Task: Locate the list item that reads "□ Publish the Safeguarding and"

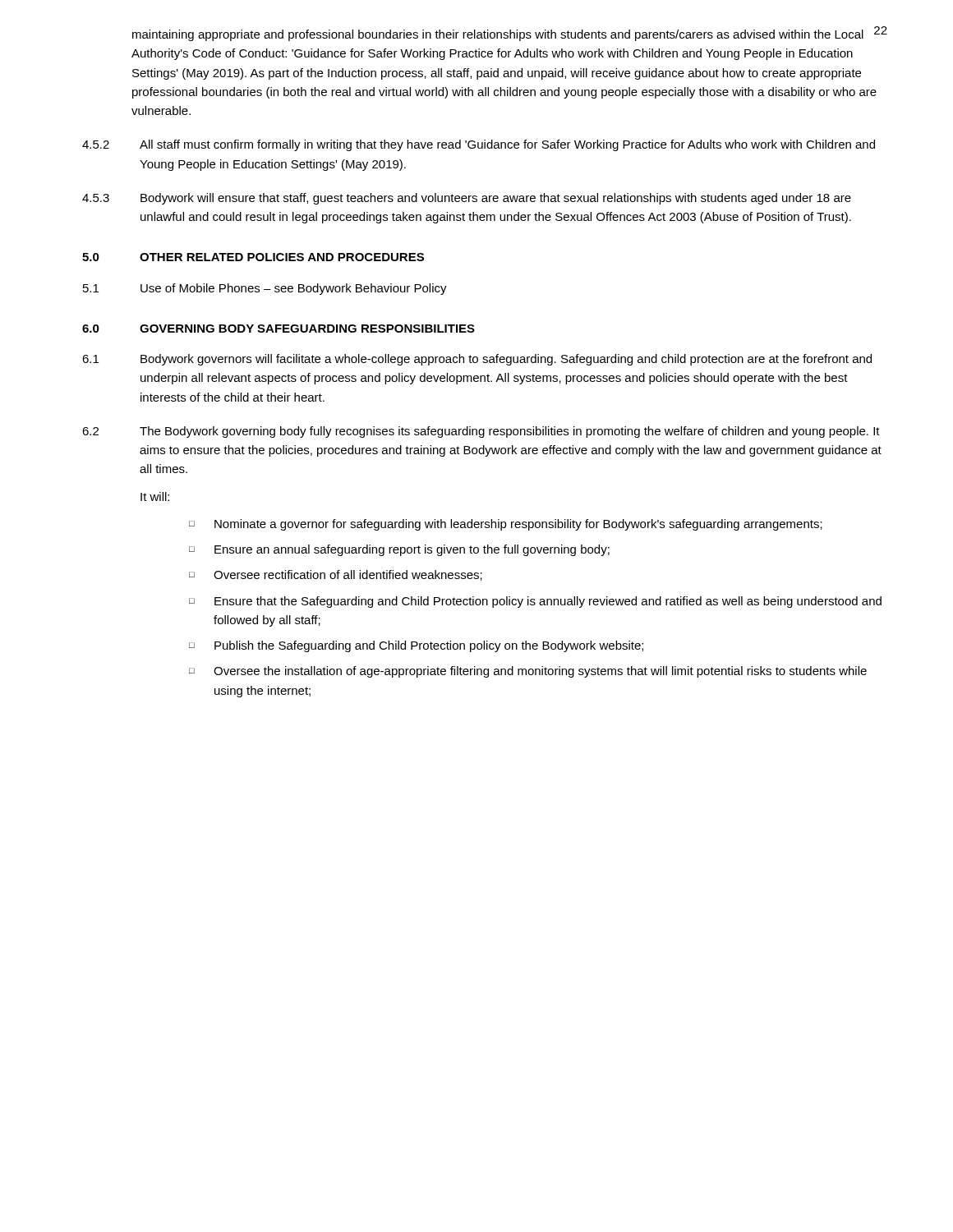Action: [x=538, y=645]
